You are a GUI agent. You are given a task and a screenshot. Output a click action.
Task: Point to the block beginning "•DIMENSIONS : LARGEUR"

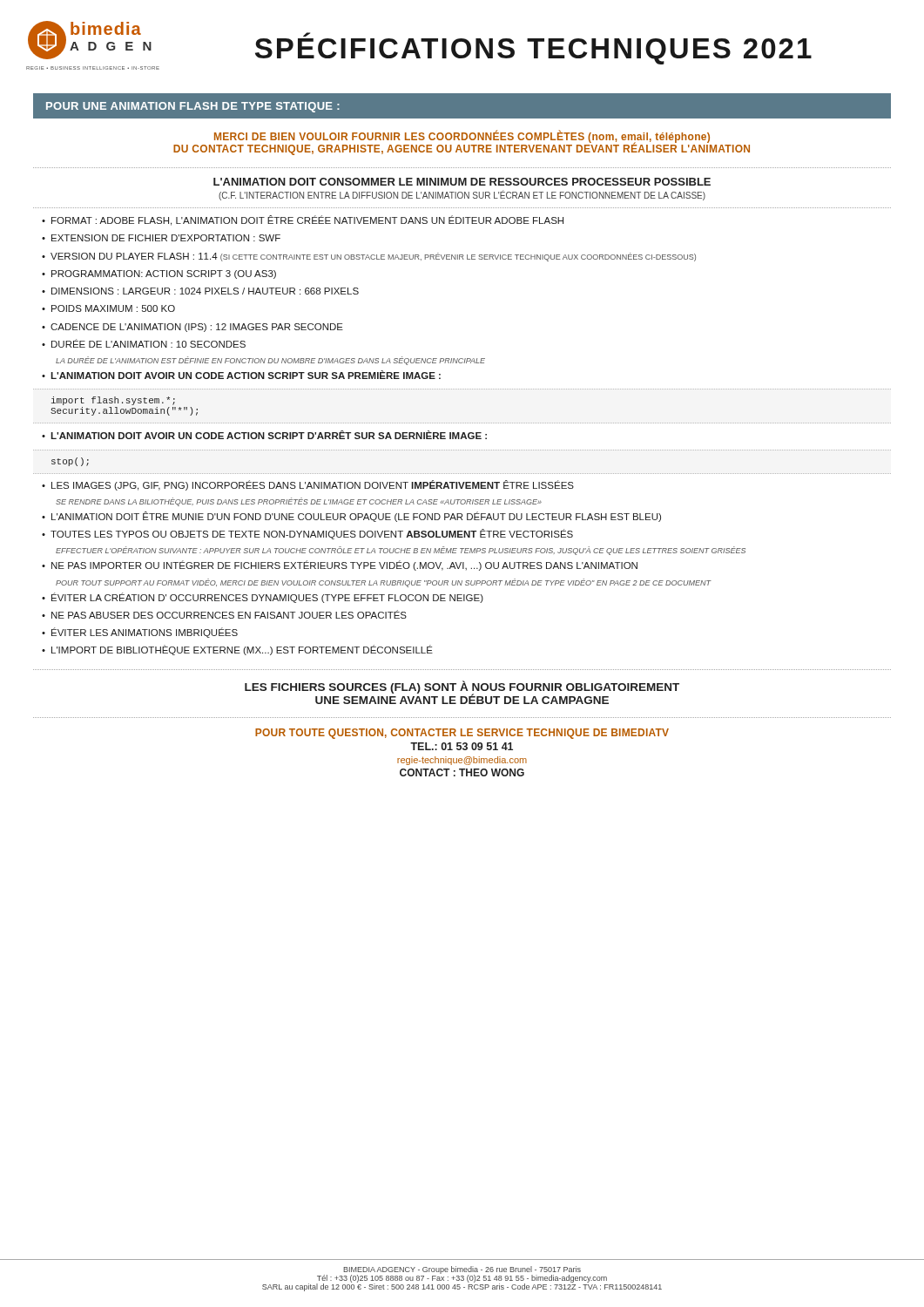200,292
